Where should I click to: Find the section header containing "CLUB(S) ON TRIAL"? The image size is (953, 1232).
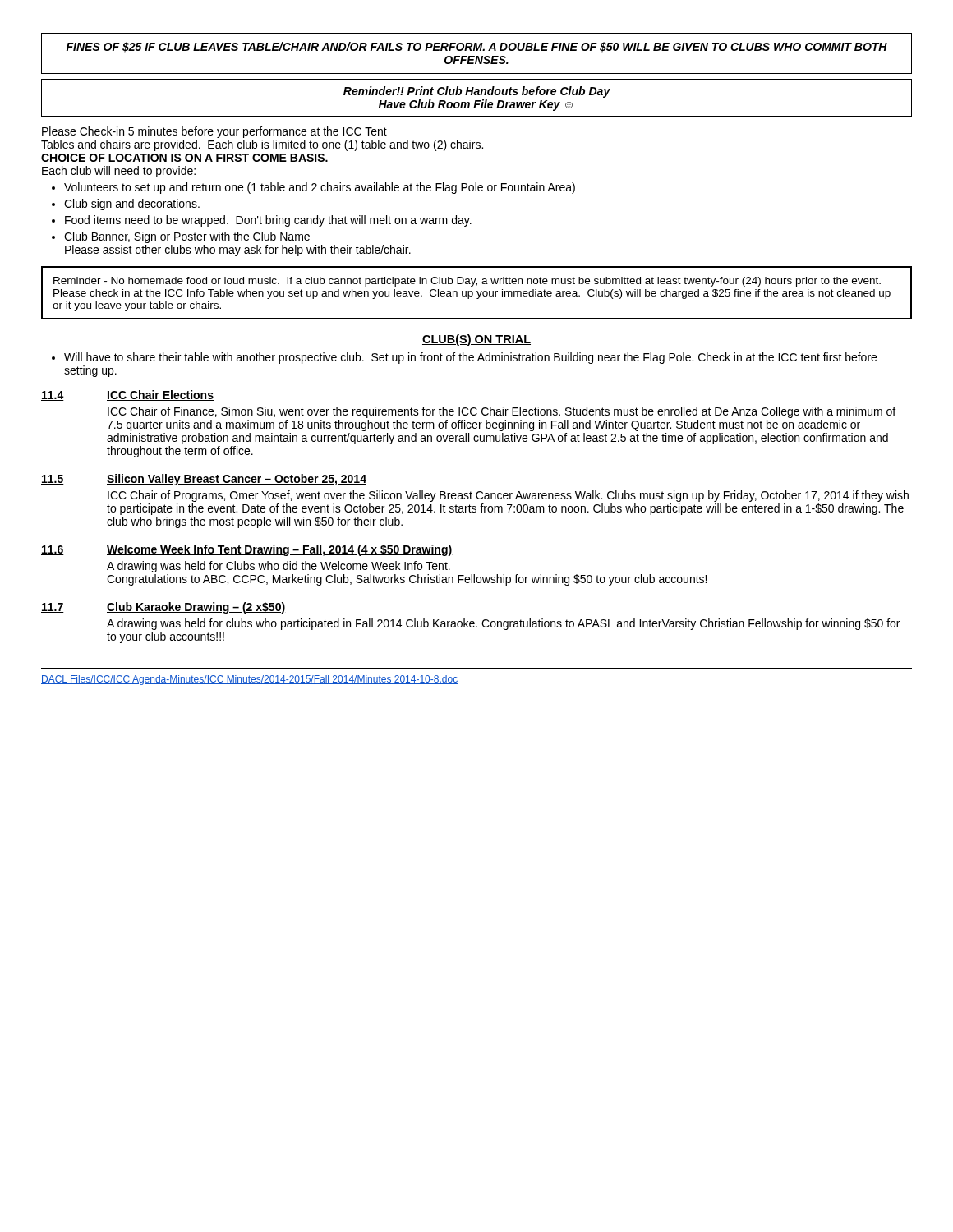click(476, 339)
